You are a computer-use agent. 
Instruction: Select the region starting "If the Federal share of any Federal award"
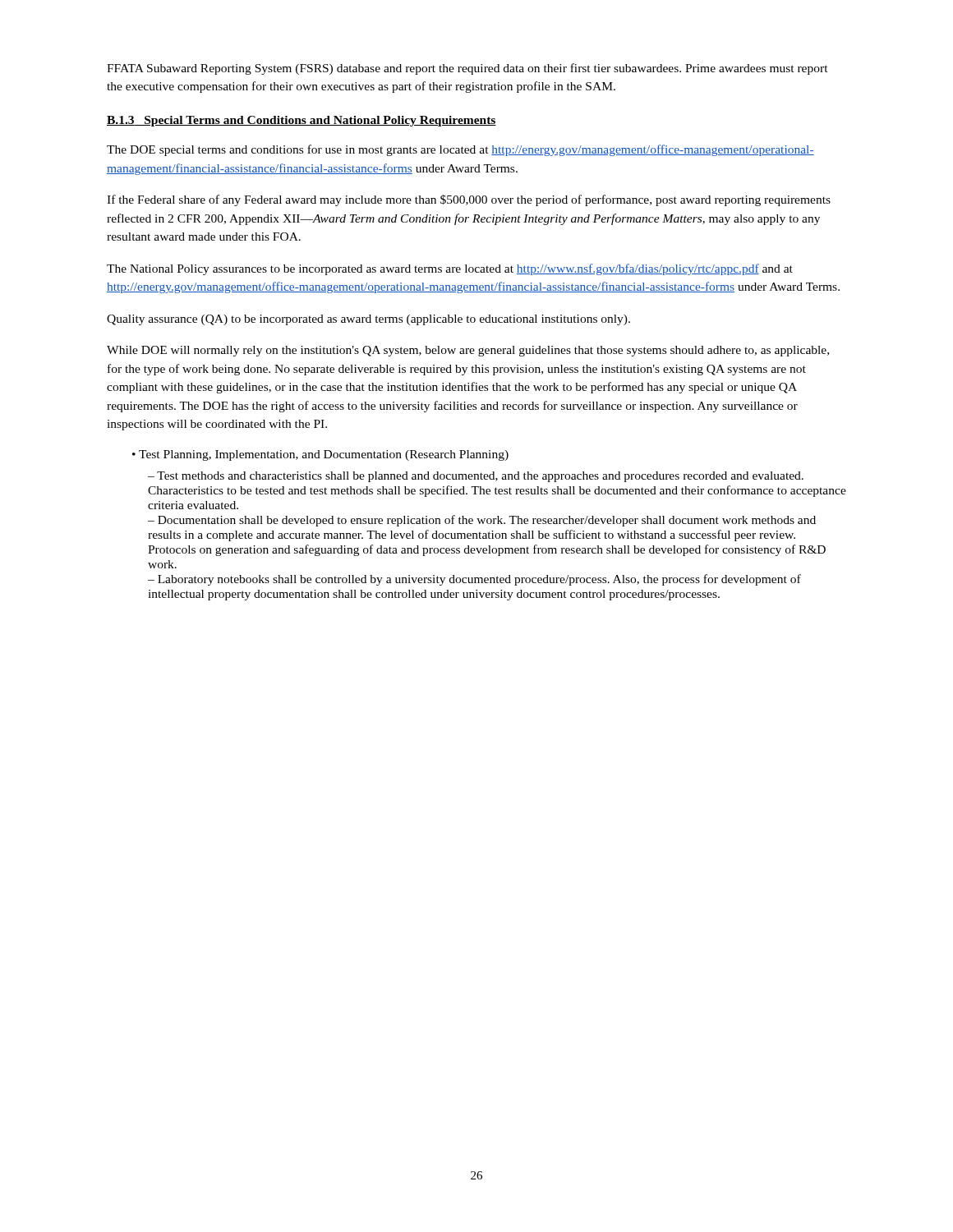476,218
